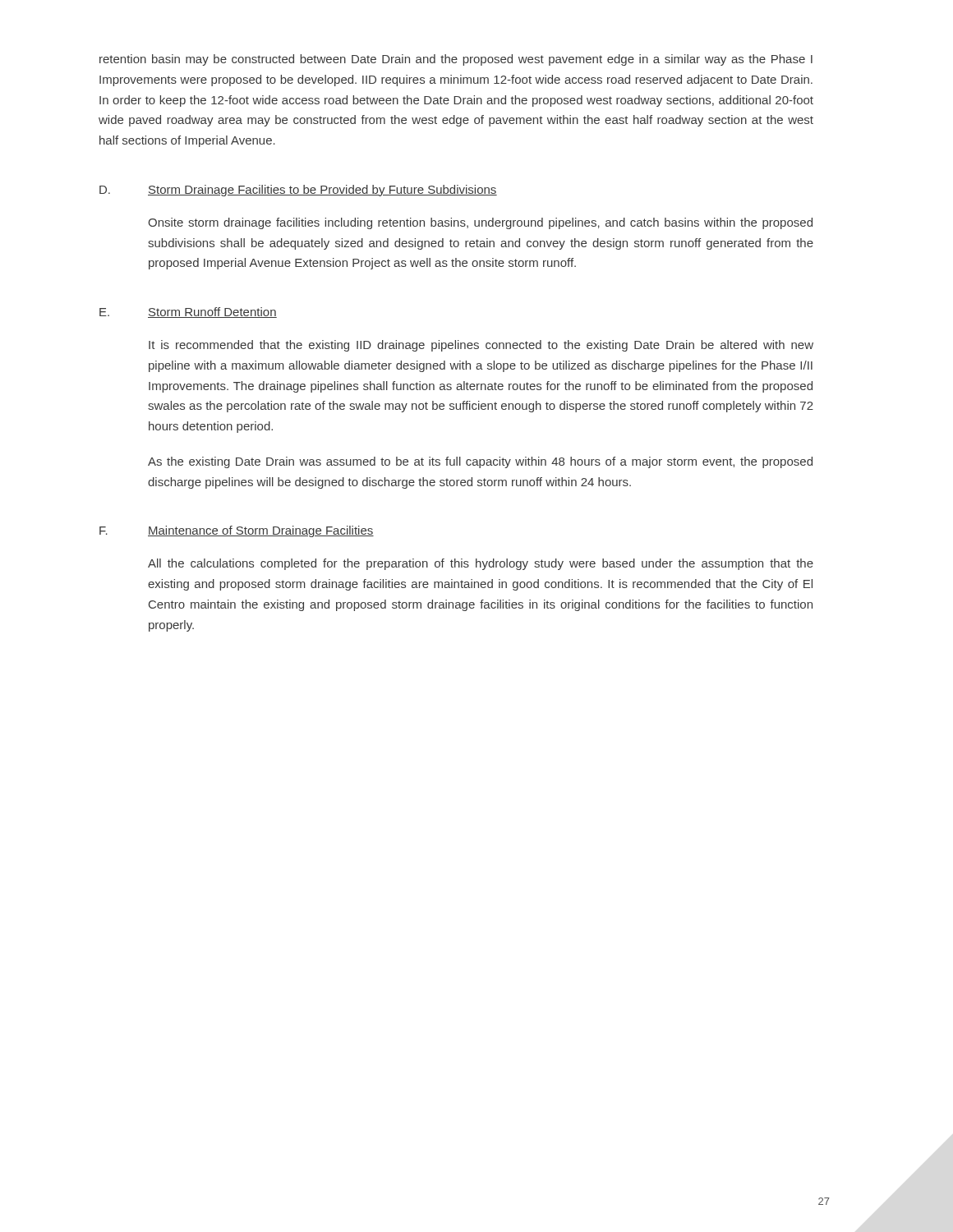Select the text block starting "F. Maintenance of Storm Drainage Facilities"
This screenshot has width=953, height=1232.
(236, 530)
